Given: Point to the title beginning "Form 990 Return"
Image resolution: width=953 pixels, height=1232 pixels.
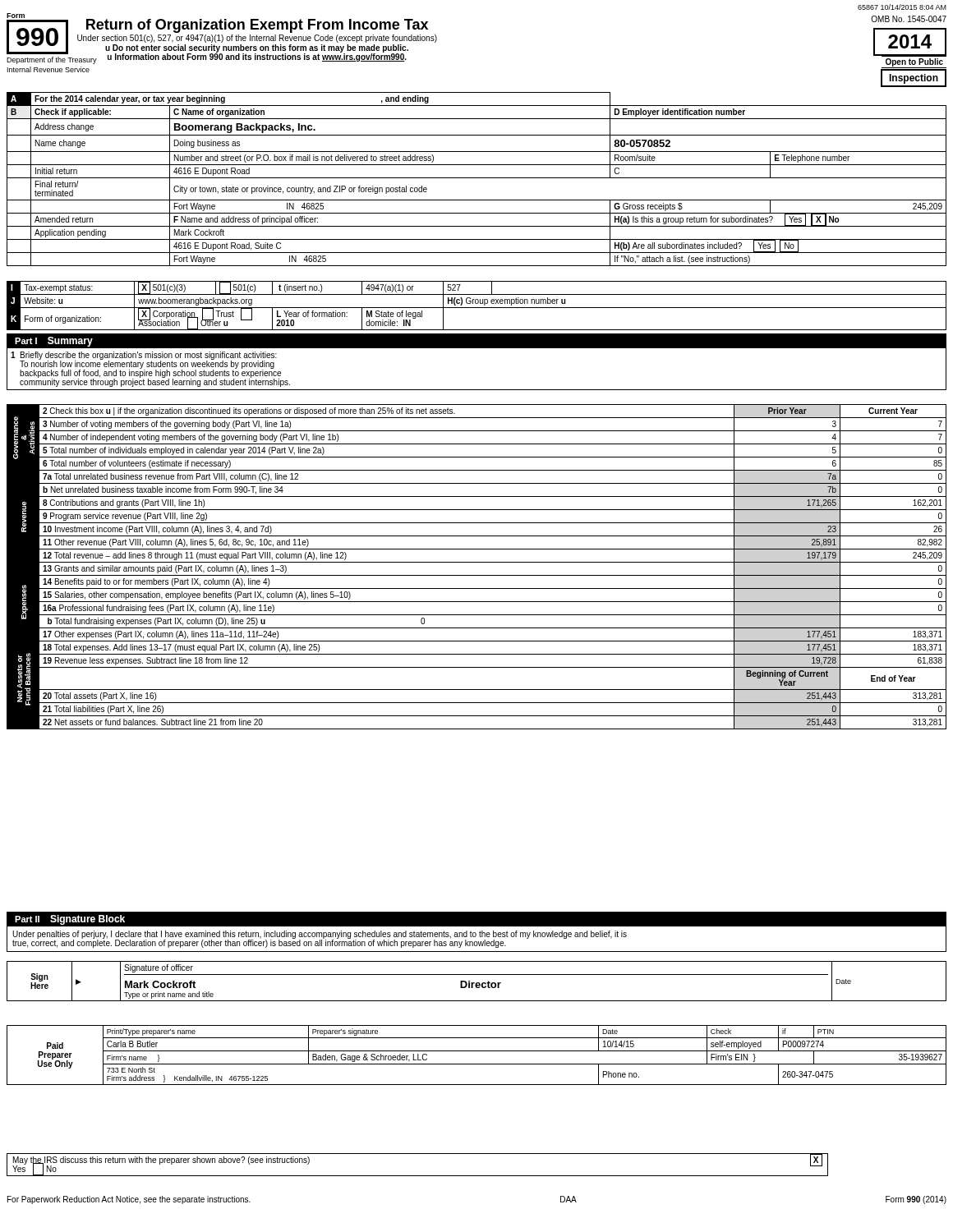Looking at the screenshot, I should coord(222,37).
